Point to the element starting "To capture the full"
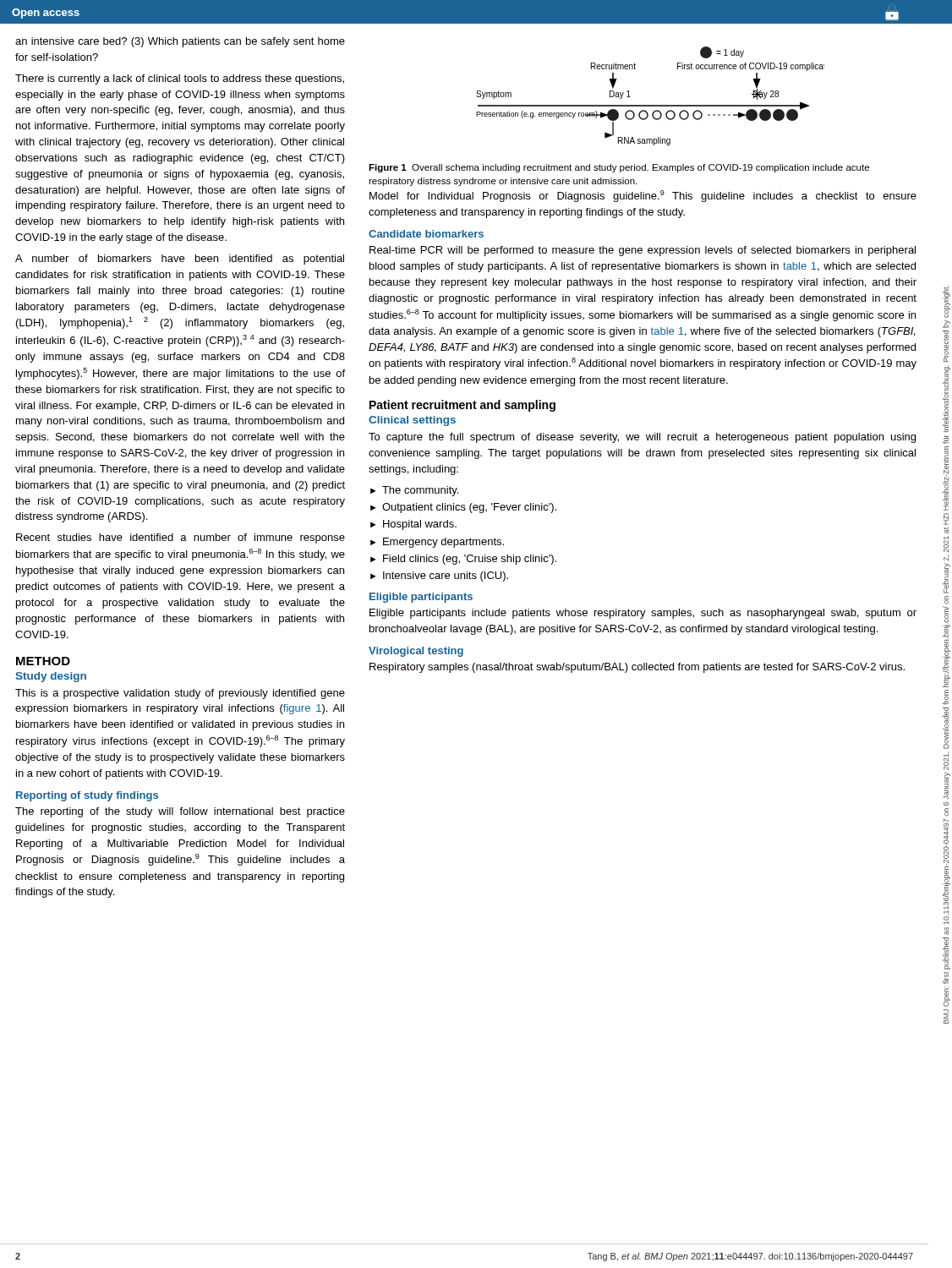 tap(643, 454)
